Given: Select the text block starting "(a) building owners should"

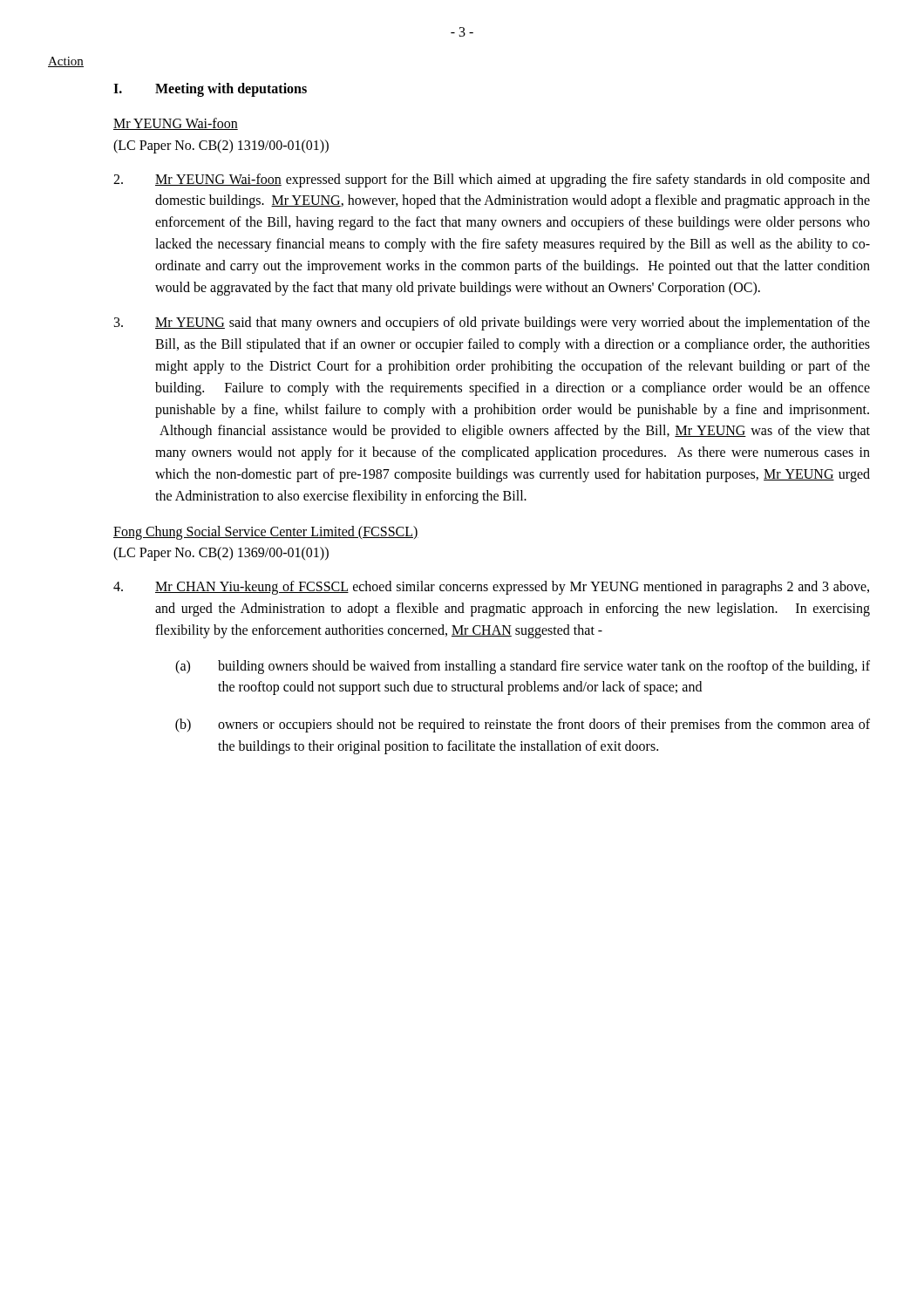Looking at the screenshot, I should click(509, 677).
